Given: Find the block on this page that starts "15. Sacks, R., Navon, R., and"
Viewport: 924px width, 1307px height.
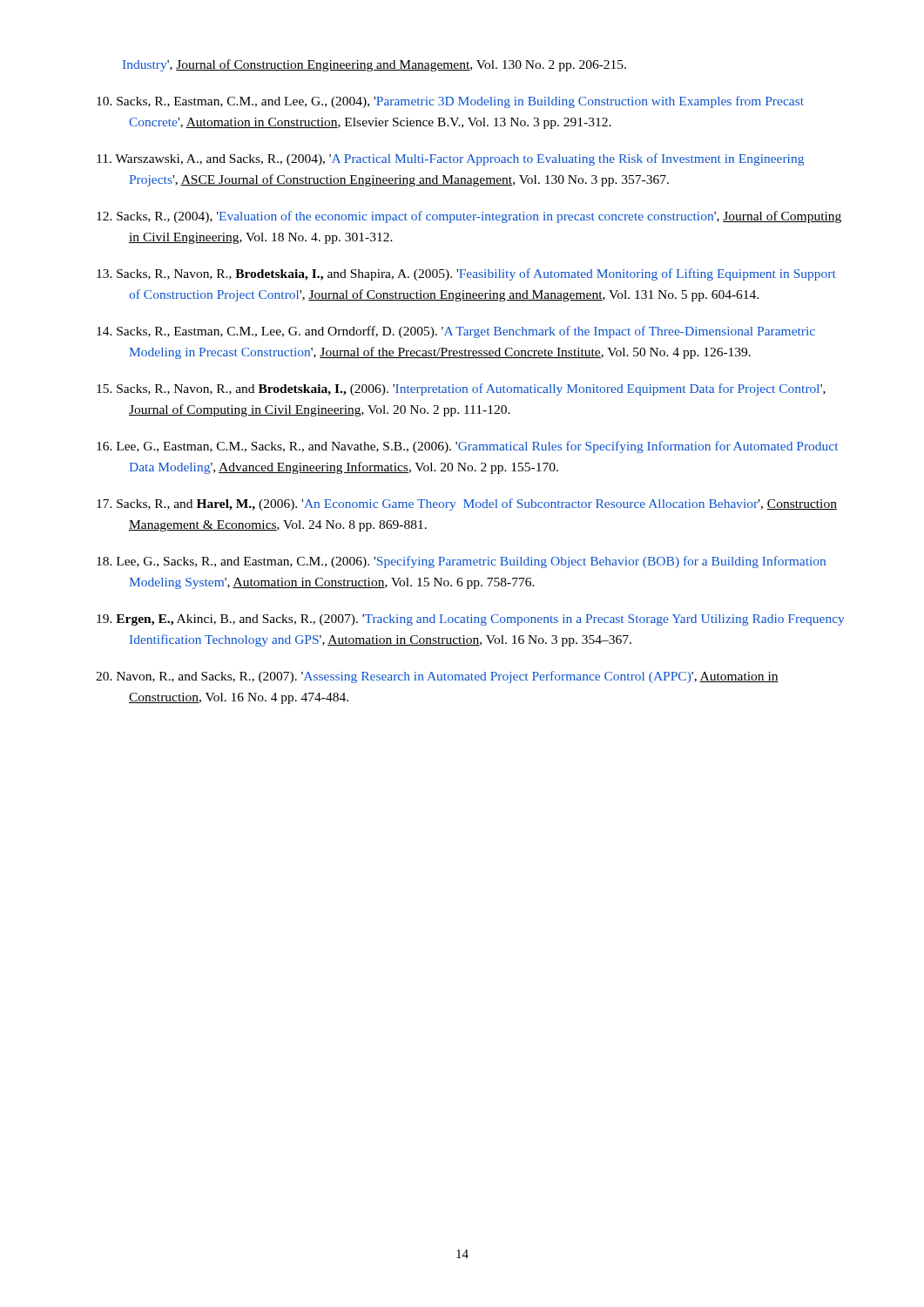Looking at the screenshot, I should point(461,399).
